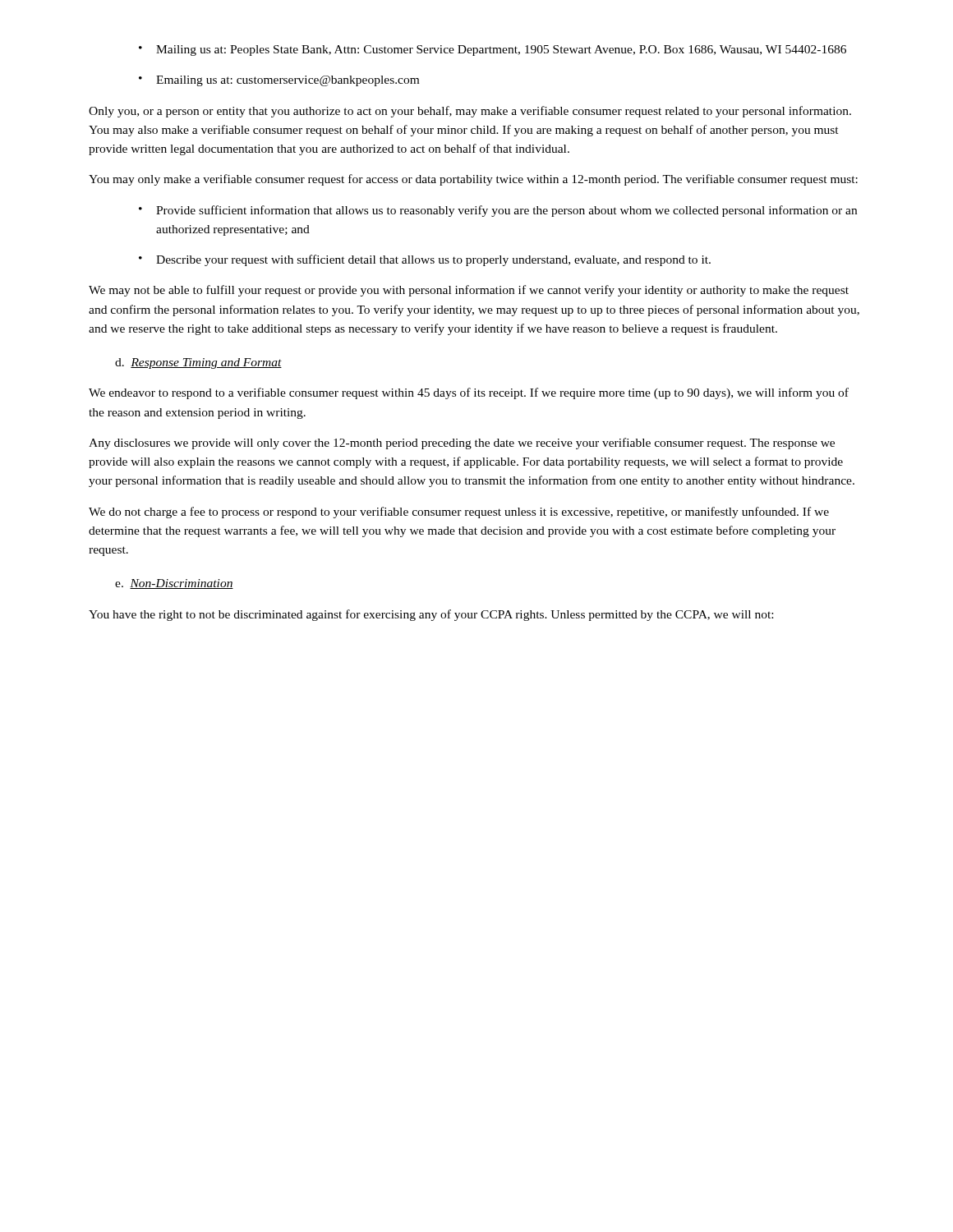This screenshot has height=1232, width=953.
Task: Find the text starting "• Emailing us at: customerservice@bankpeoples.com"
Action: tap(279, 81)
